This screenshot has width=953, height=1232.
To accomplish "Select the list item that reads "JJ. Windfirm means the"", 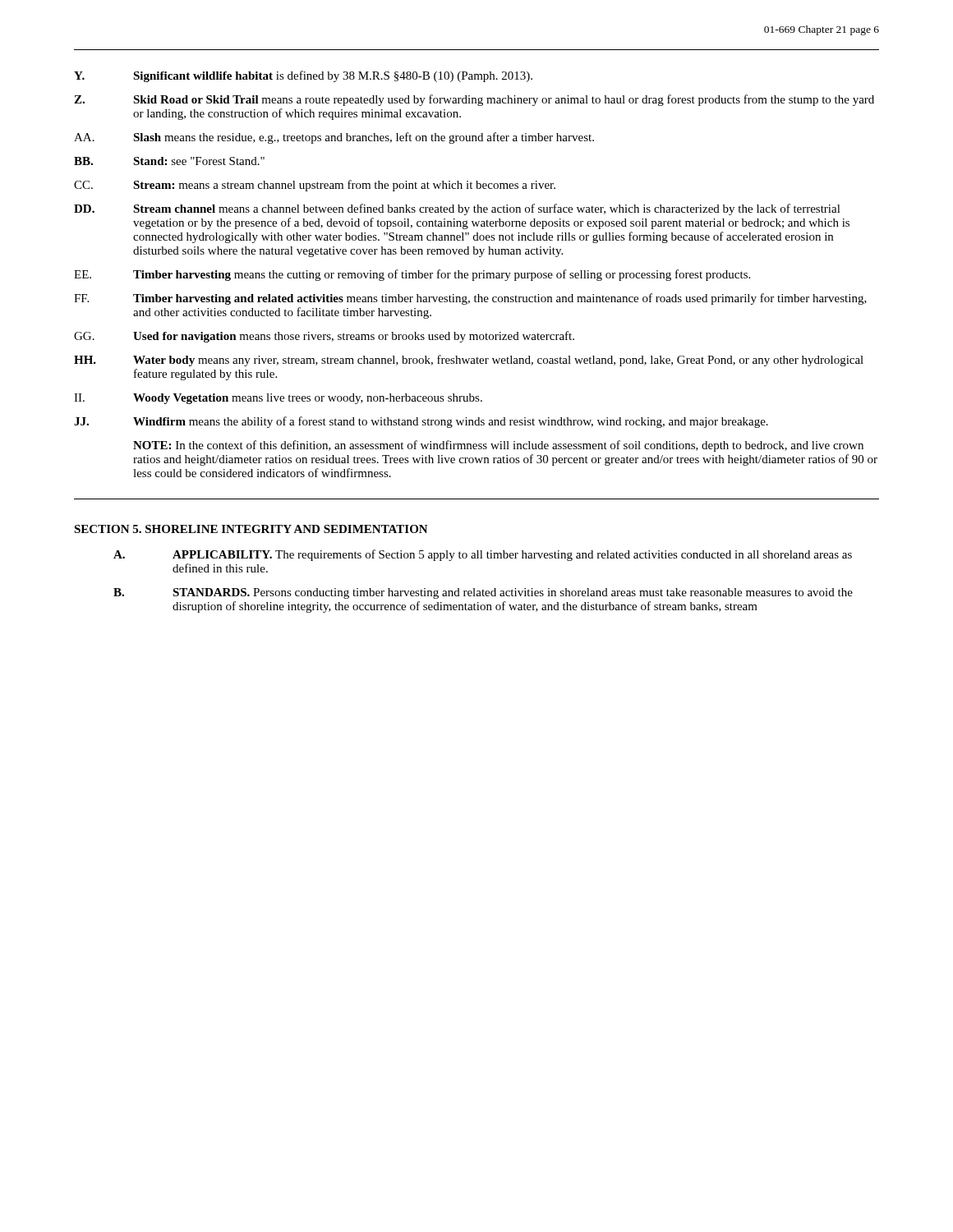I will click(x=476, y=422).
